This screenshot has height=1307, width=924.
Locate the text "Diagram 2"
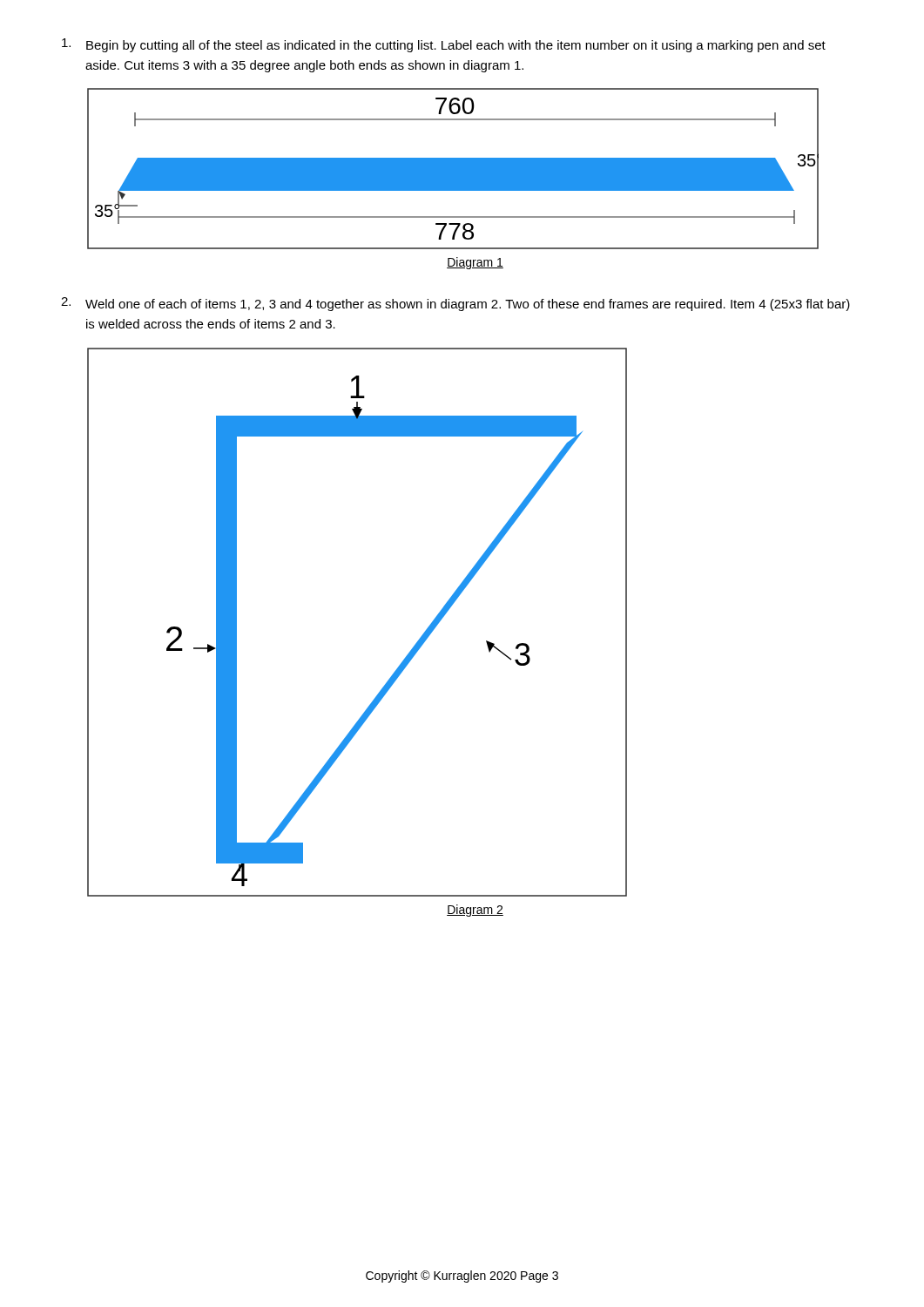click(475, 910)
